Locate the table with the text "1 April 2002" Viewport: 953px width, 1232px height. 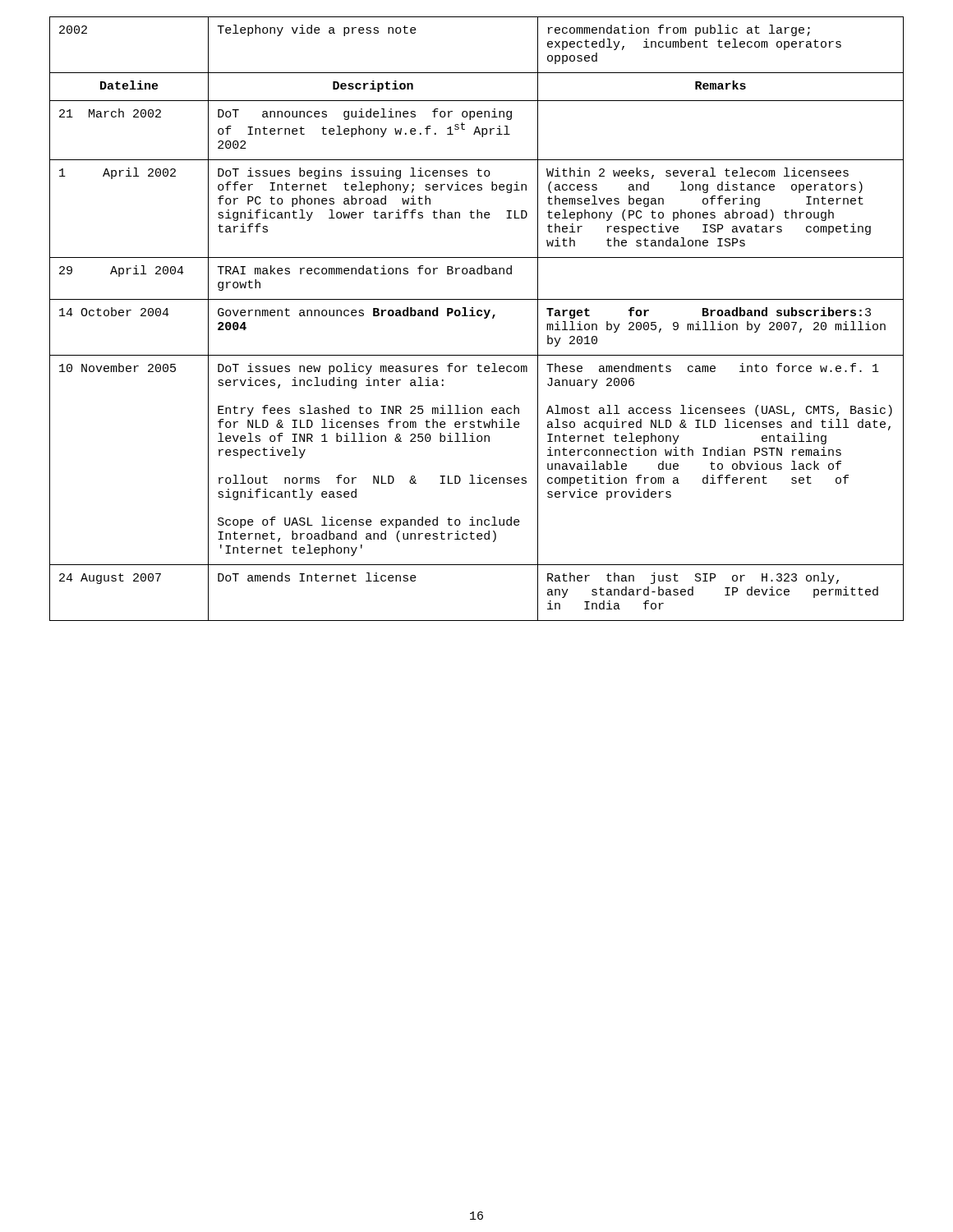[476, 319]
